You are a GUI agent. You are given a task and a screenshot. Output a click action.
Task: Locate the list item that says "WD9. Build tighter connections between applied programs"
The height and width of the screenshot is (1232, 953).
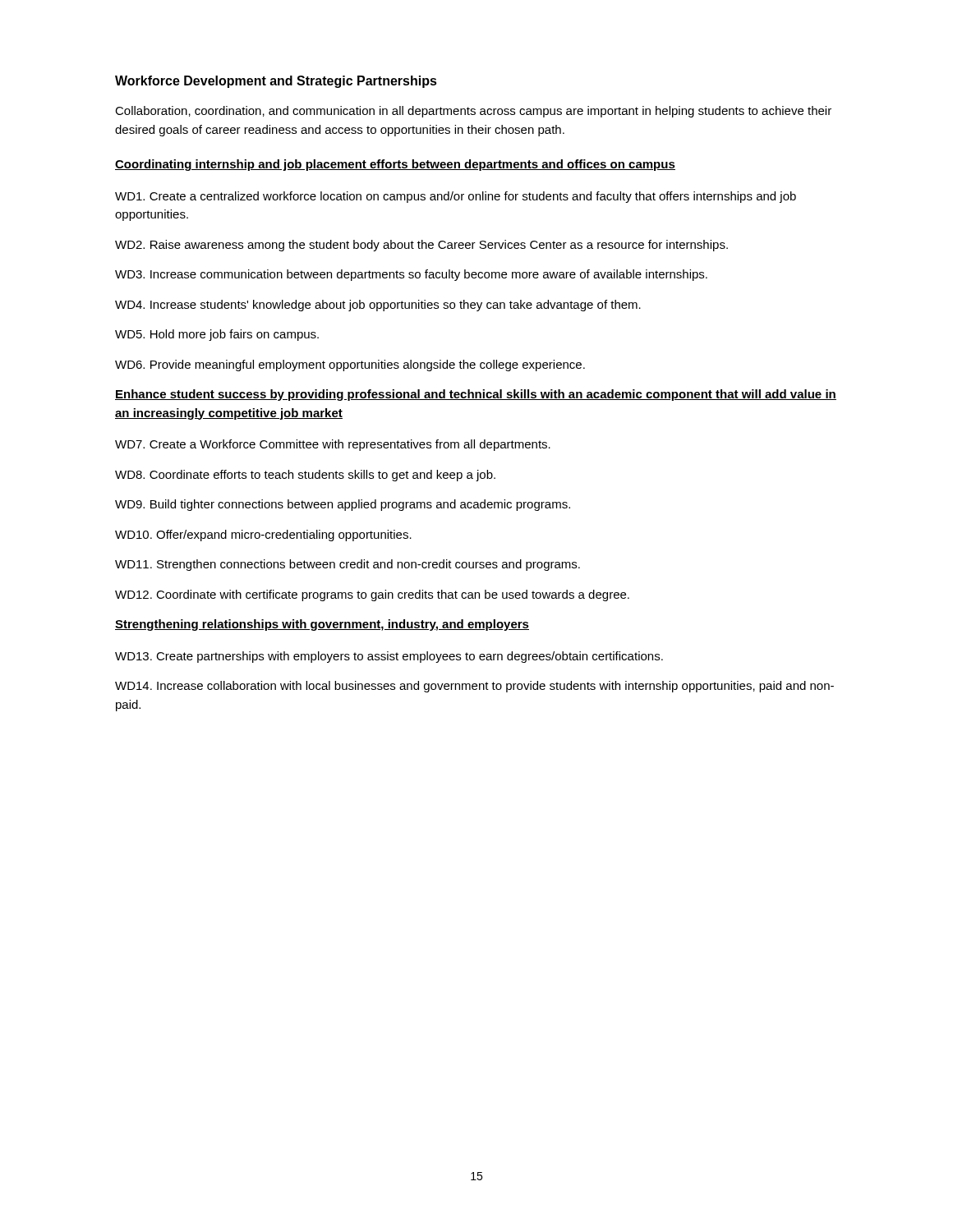[x=476, y=505]
